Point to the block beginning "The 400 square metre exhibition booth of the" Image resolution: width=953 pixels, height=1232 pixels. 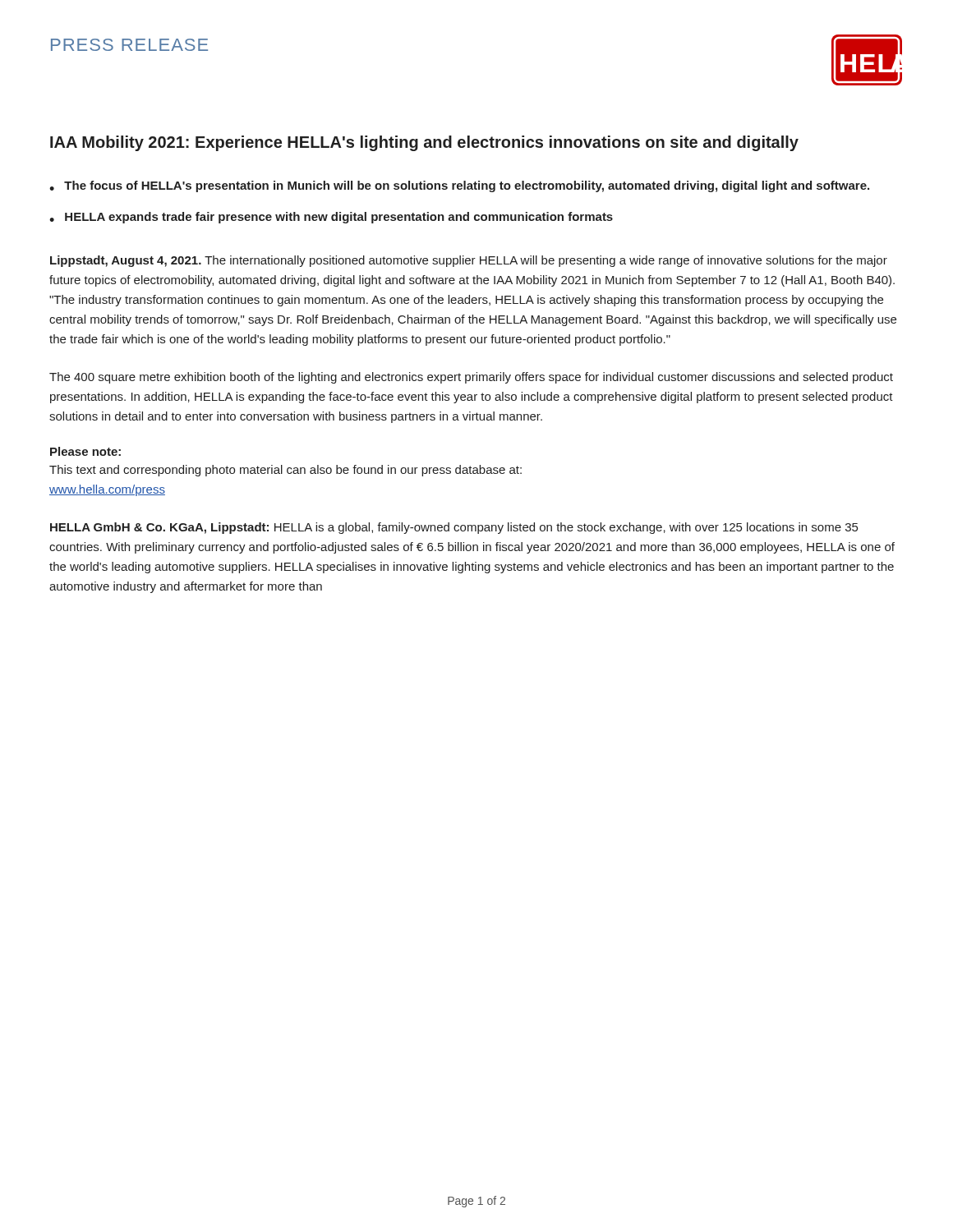pos(471,396)
